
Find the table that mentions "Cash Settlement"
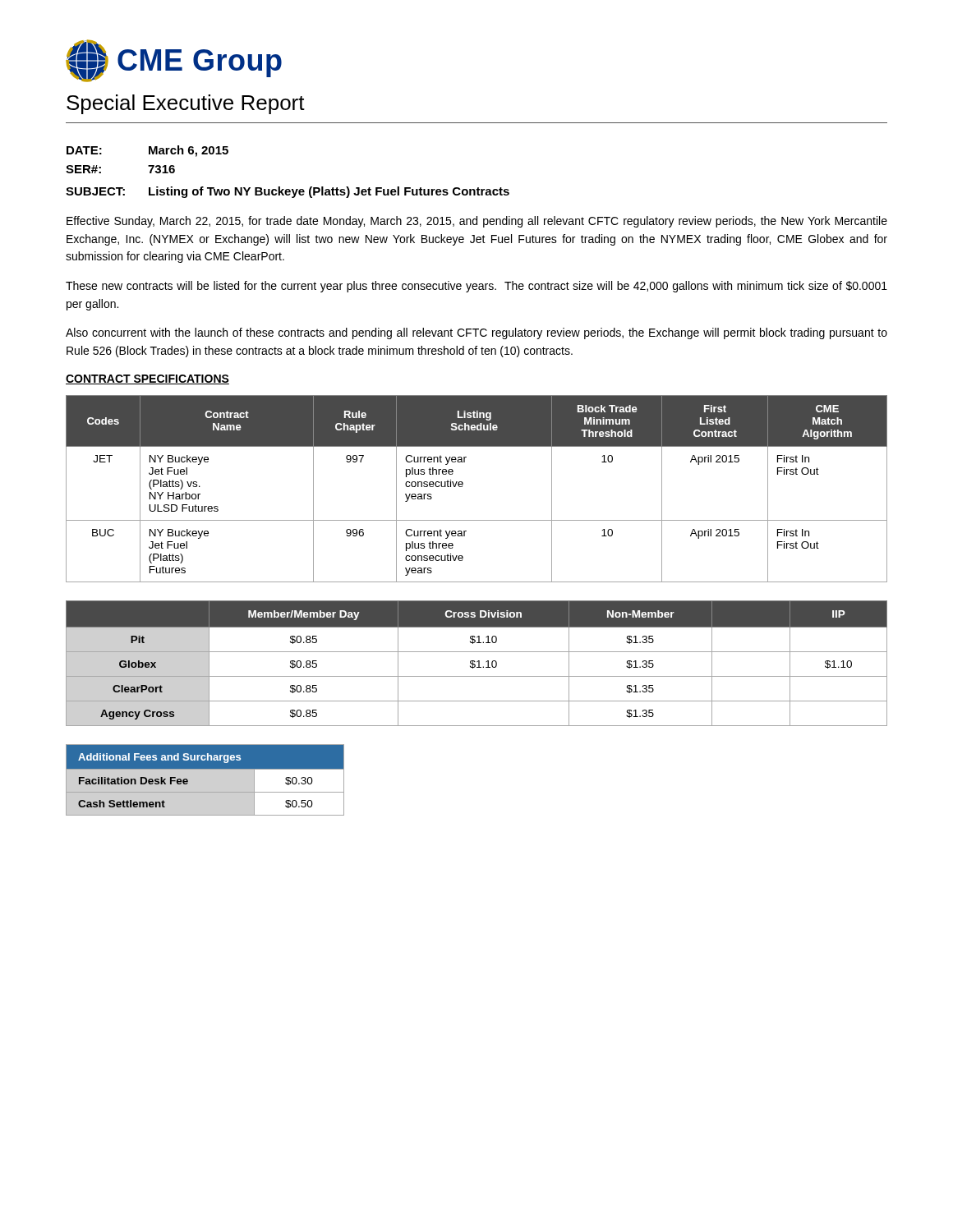[476, 780]
